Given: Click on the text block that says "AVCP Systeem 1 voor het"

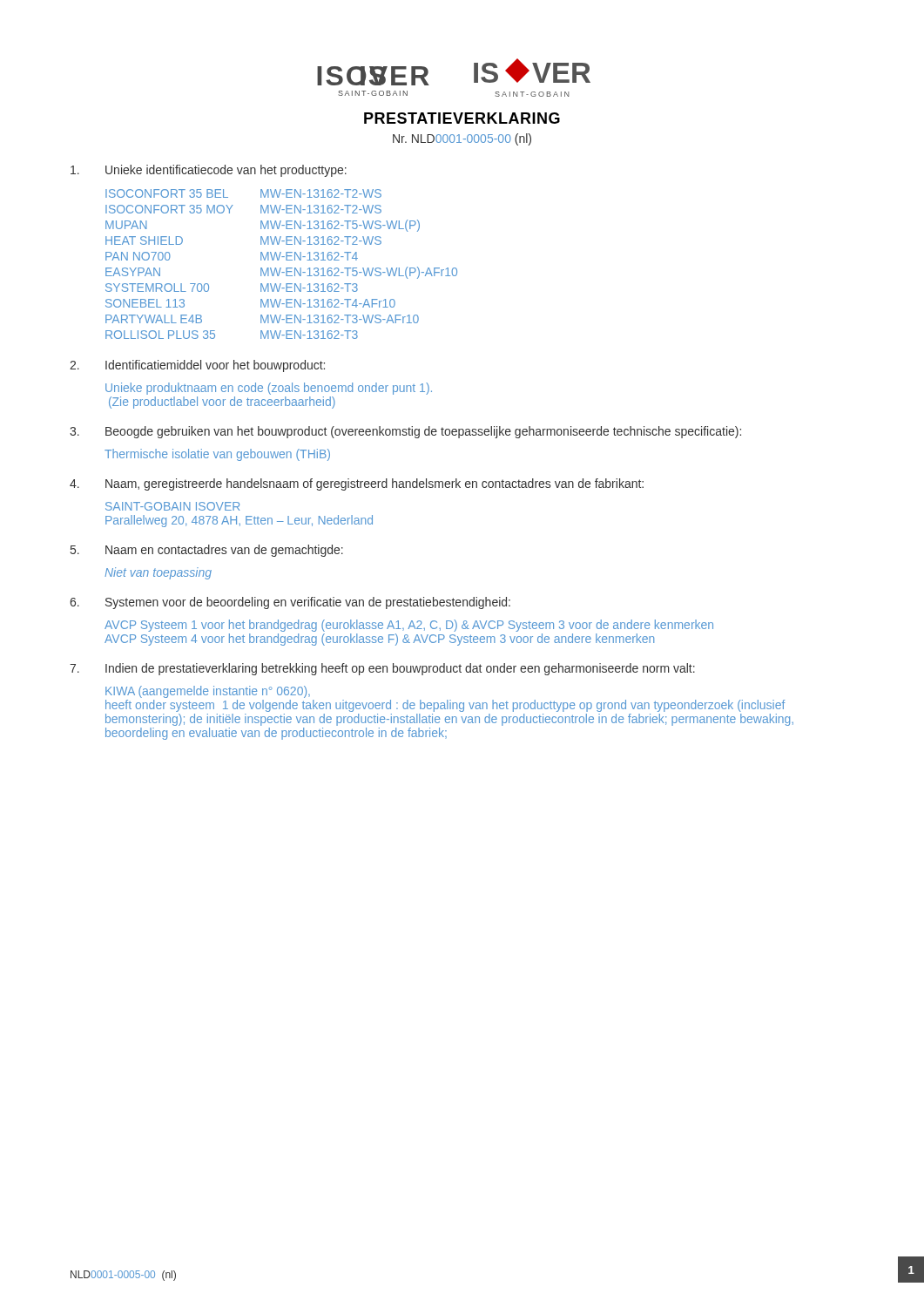Looking at the screenshot, I should pos(409,632).
